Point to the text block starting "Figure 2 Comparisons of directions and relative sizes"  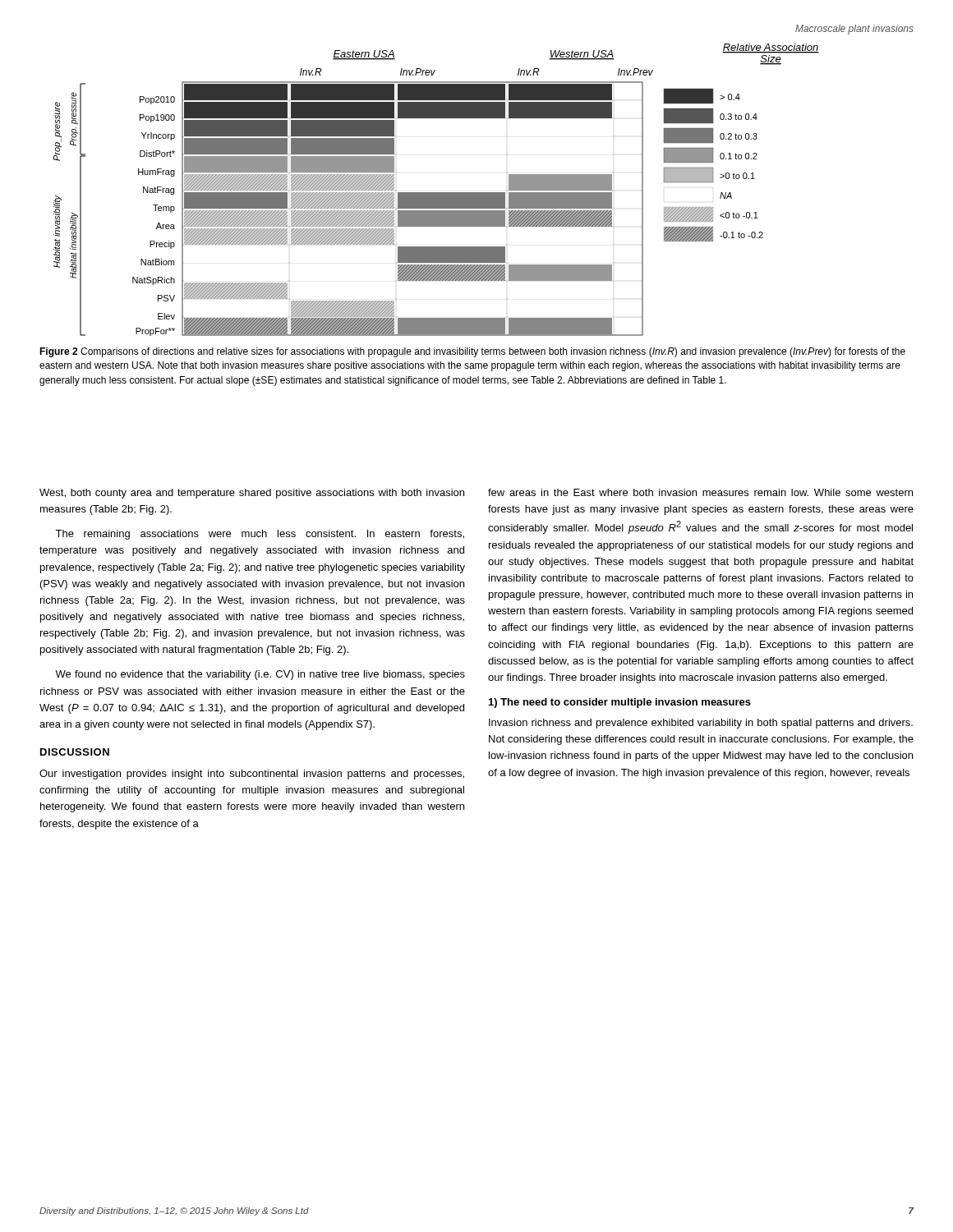point(472,366)
